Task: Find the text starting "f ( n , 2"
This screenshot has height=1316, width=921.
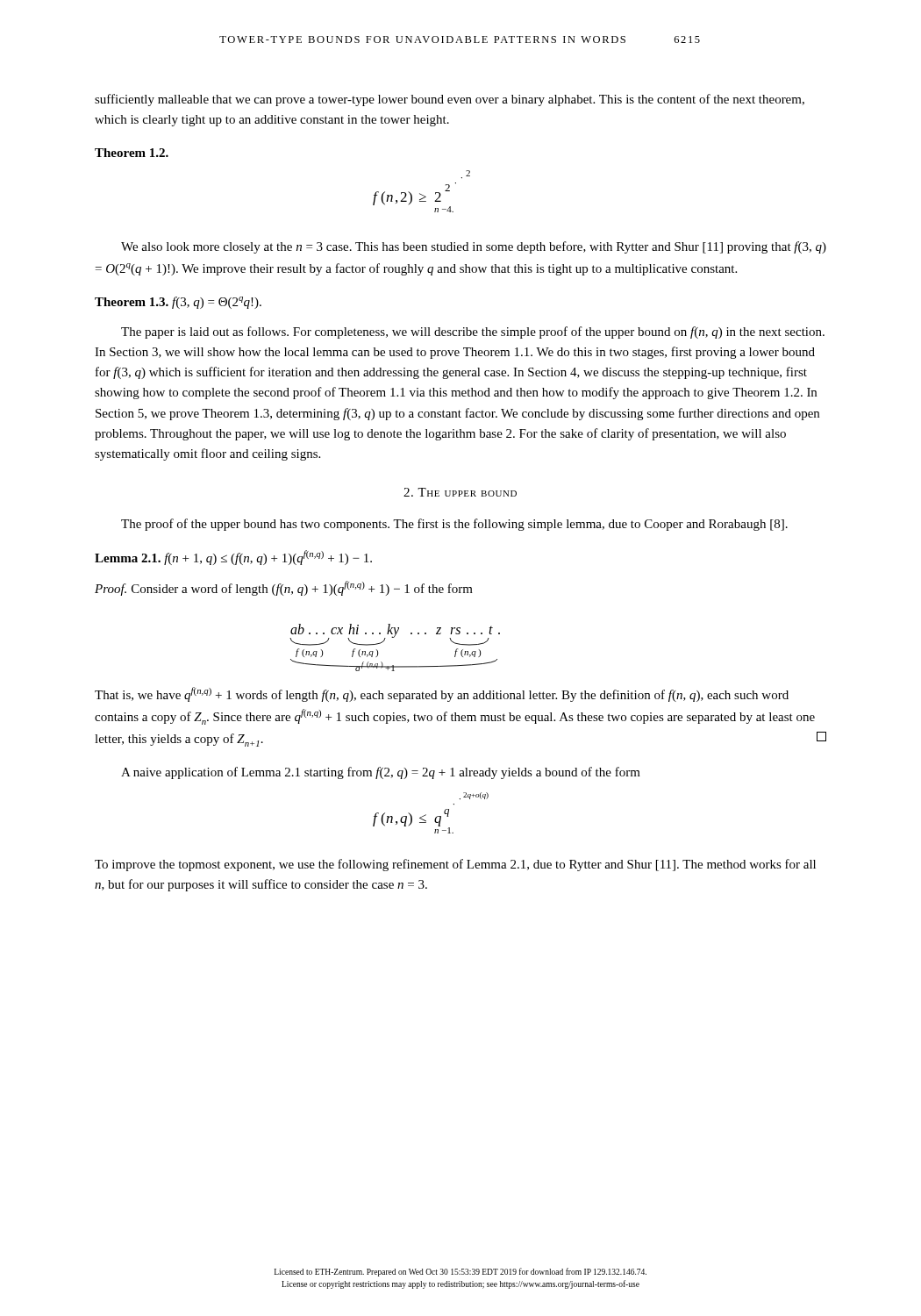Action: pos(460,195)
